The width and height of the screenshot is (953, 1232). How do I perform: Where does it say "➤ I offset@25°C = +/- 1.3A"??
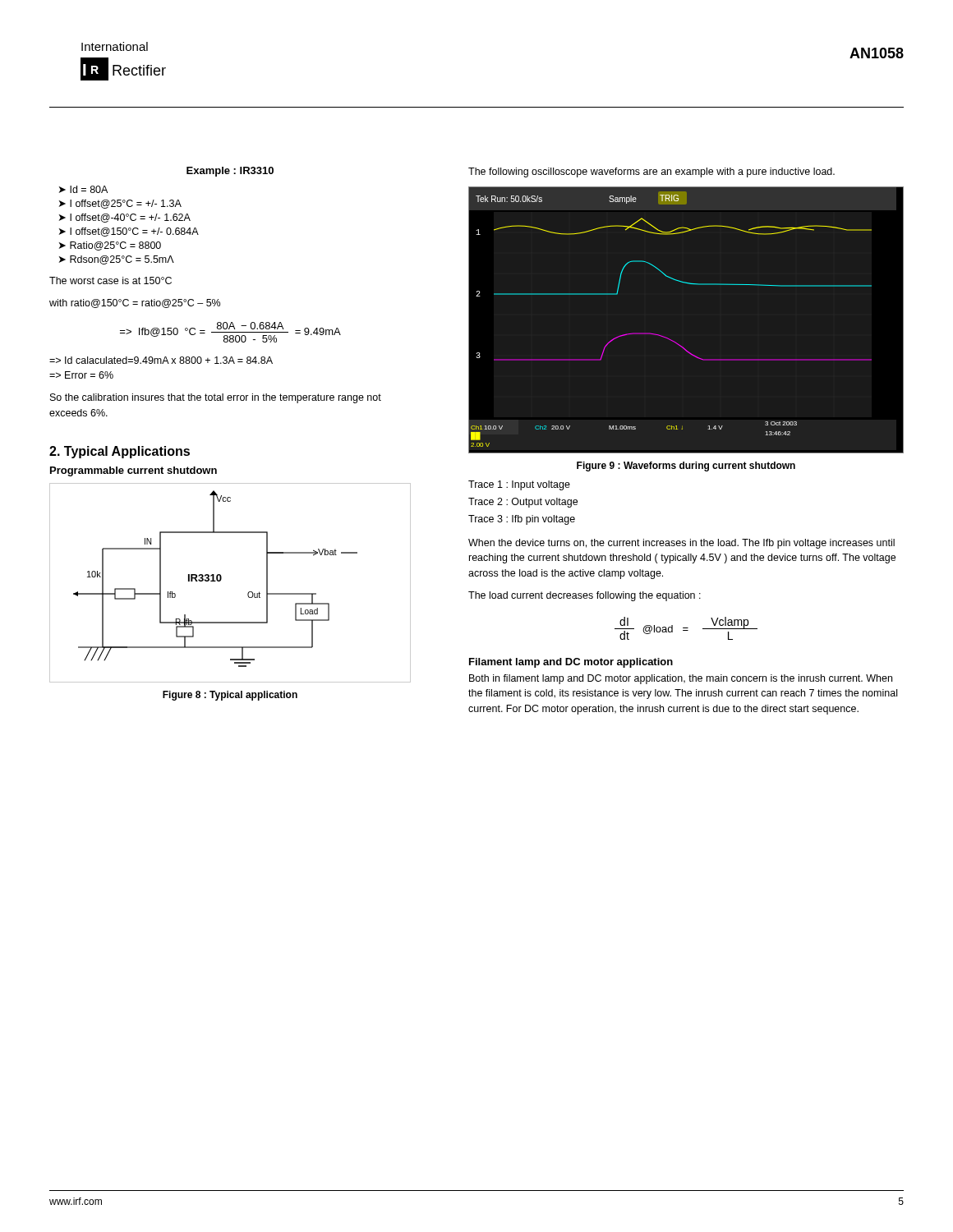tap(119, 204)
